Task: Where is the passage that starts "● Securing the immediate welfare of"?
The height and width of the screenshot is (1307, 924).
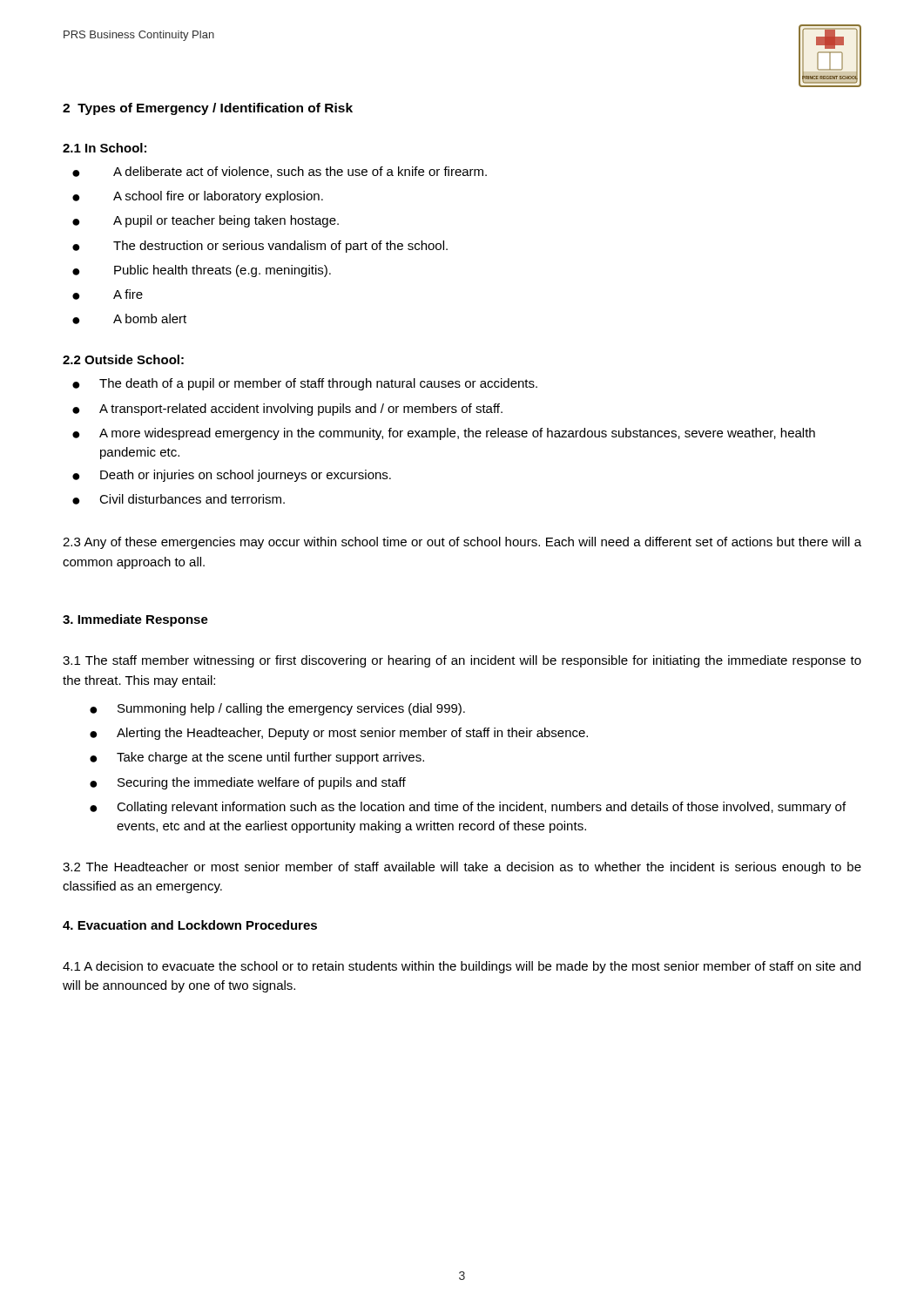Action: pyautogui.click(x=248, y=783)
